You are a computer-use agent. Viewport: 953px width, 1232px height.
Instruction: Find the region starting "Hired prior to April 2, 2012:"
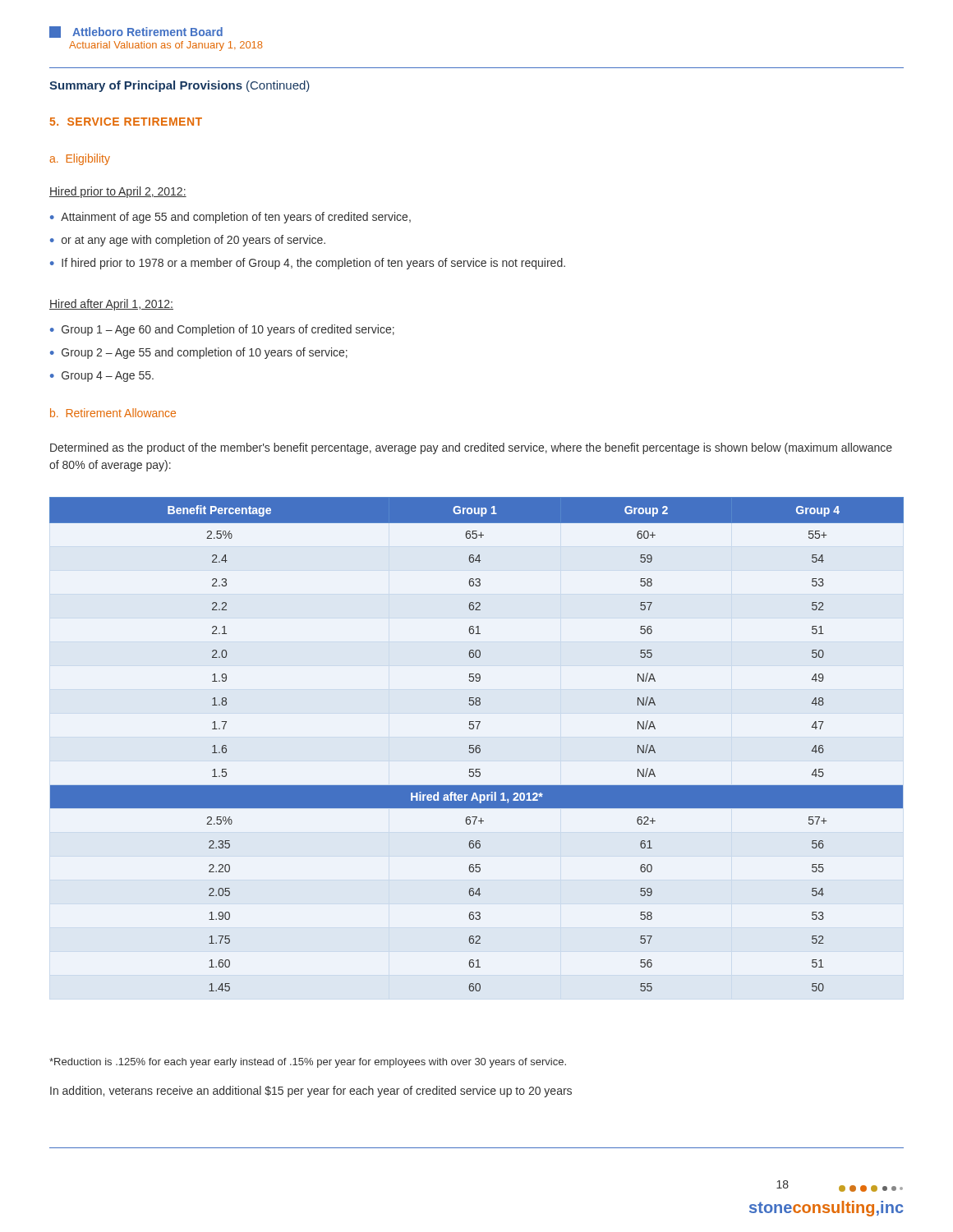tap(118, 191)
